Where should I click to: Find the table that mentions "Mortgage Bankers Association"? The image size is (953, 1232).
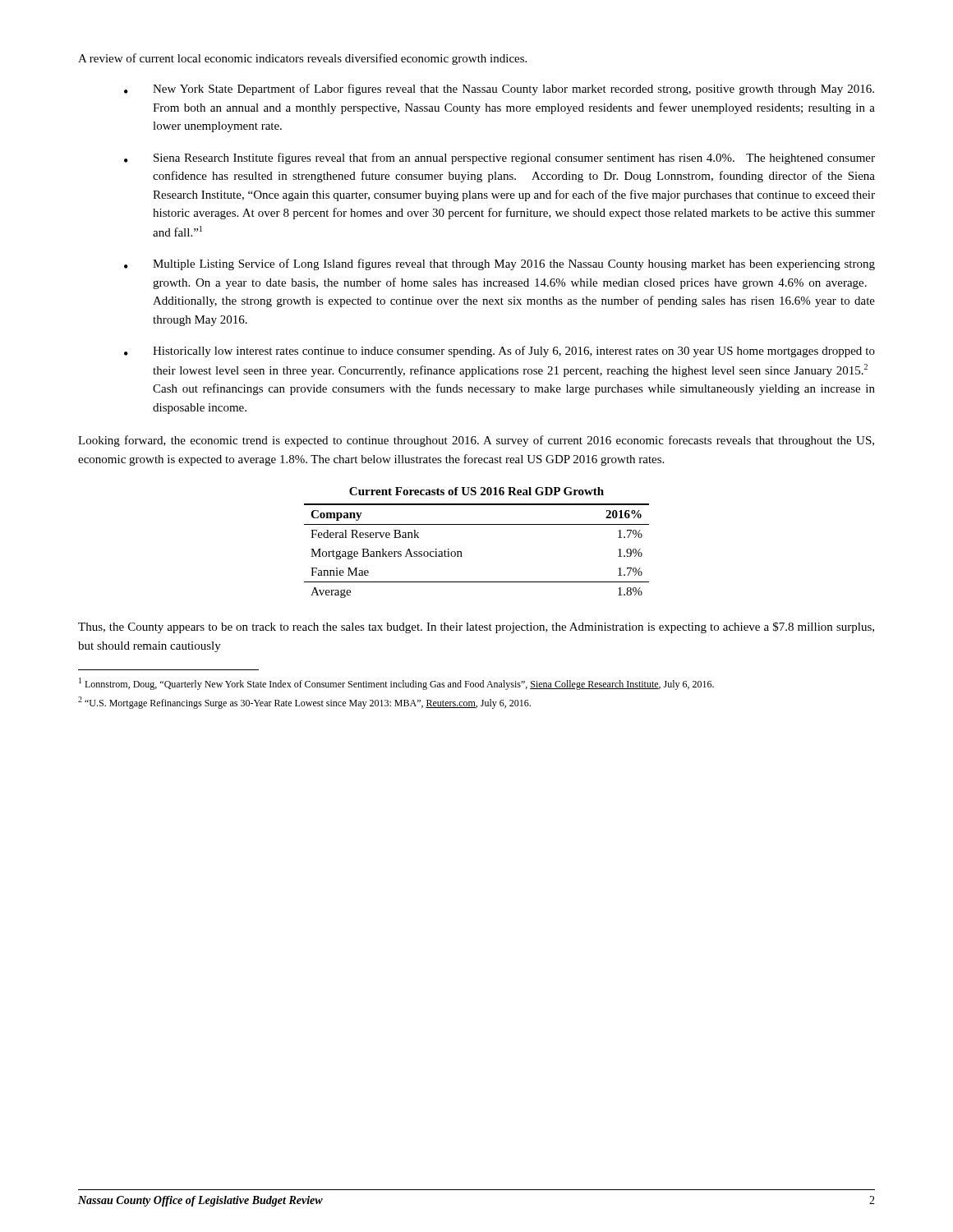click(x=476, y=553)
